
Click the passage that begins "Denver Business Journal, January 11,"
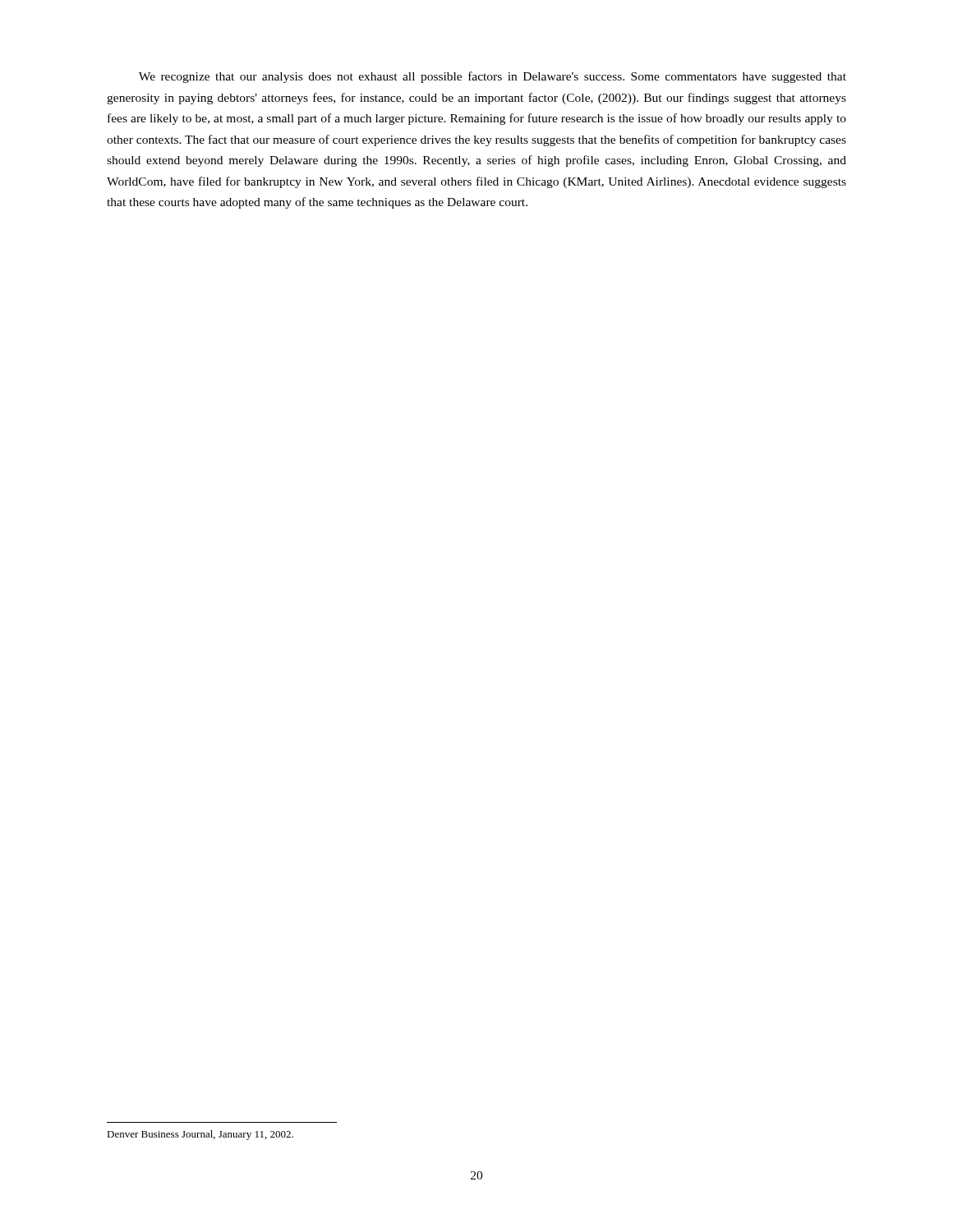[222, 1132]
